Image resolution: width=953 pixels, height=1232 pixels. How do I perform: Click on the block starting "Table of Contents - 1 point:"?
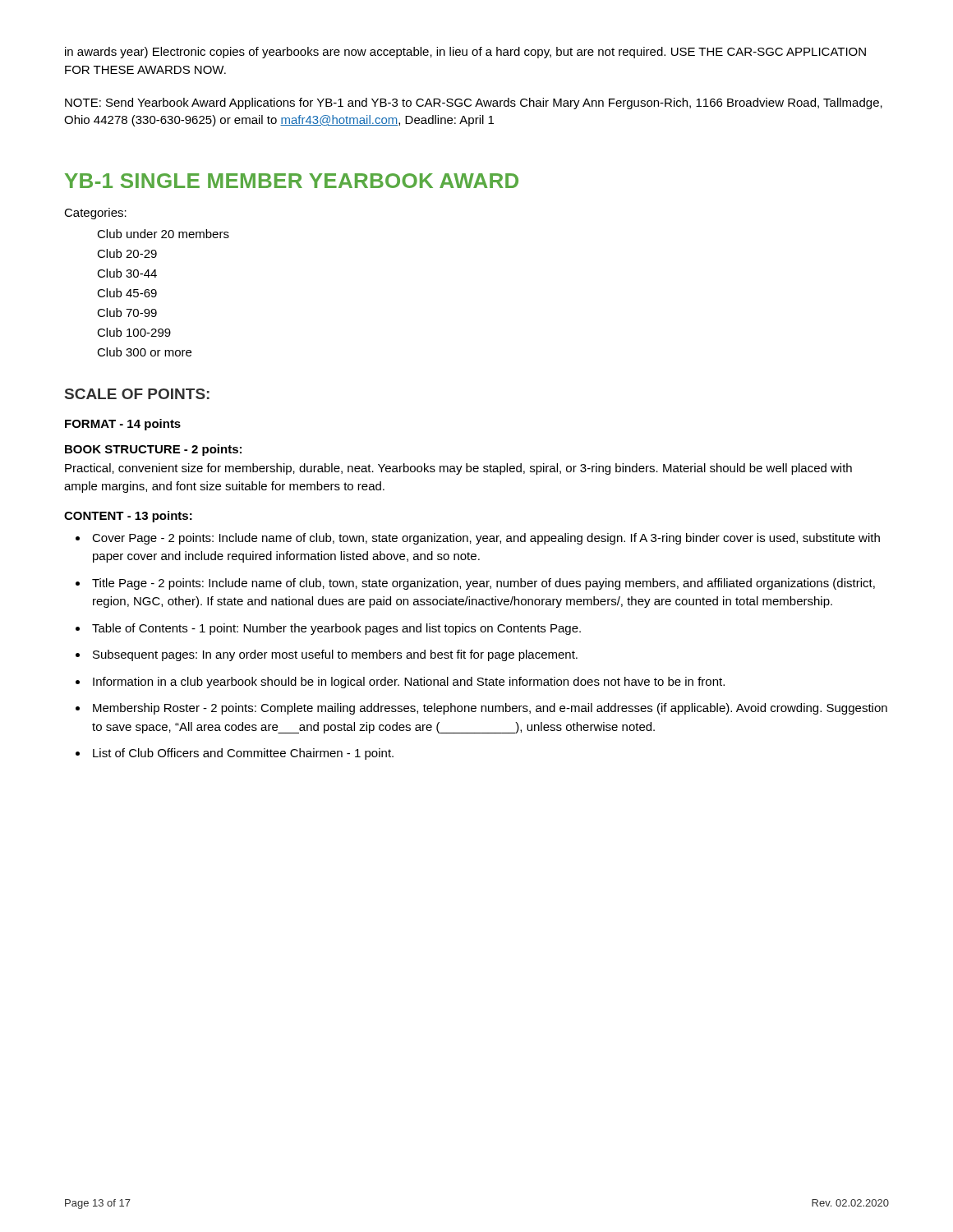[337, 628]
